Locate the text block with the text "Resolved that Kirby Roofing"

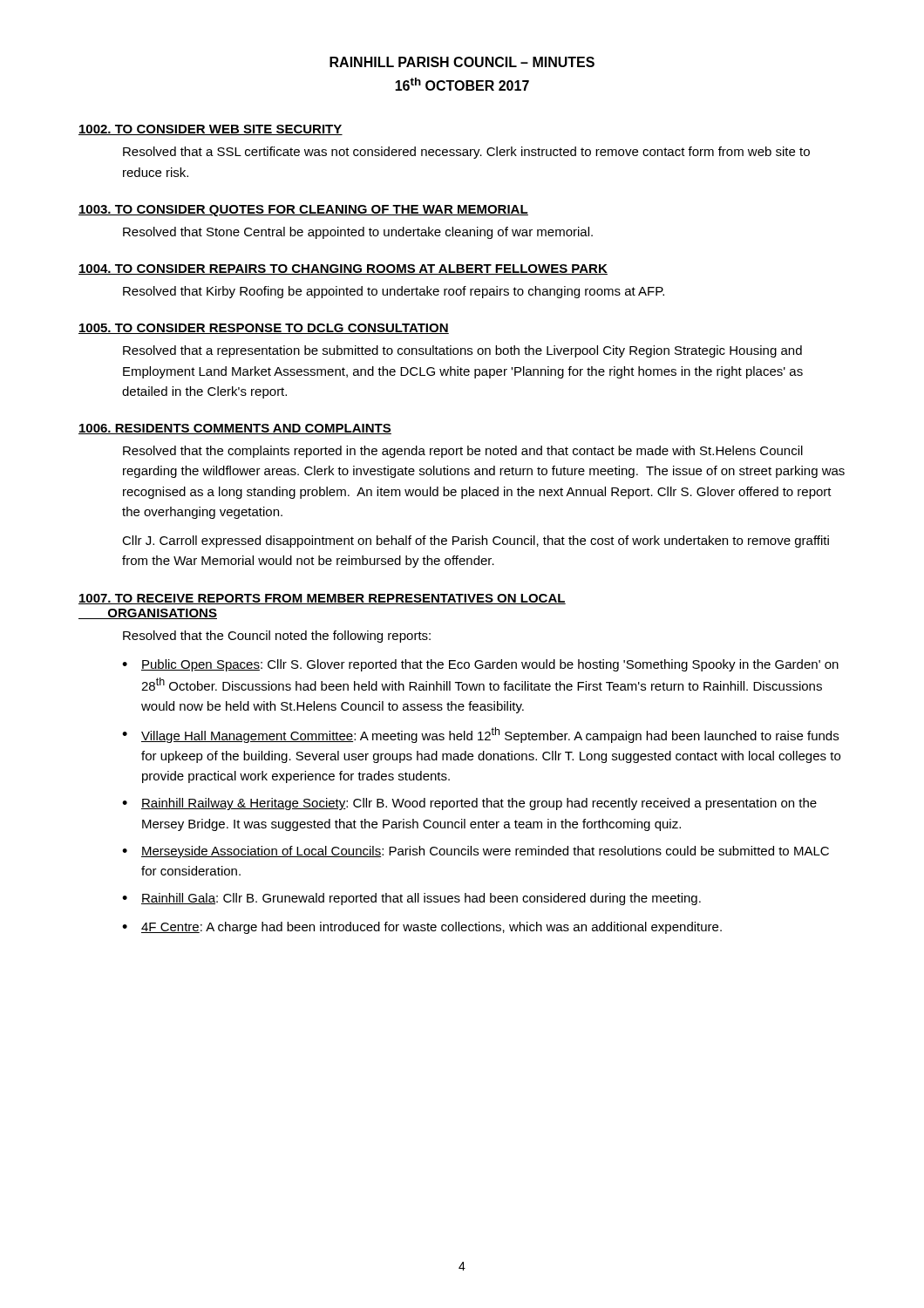click(394, 291)
